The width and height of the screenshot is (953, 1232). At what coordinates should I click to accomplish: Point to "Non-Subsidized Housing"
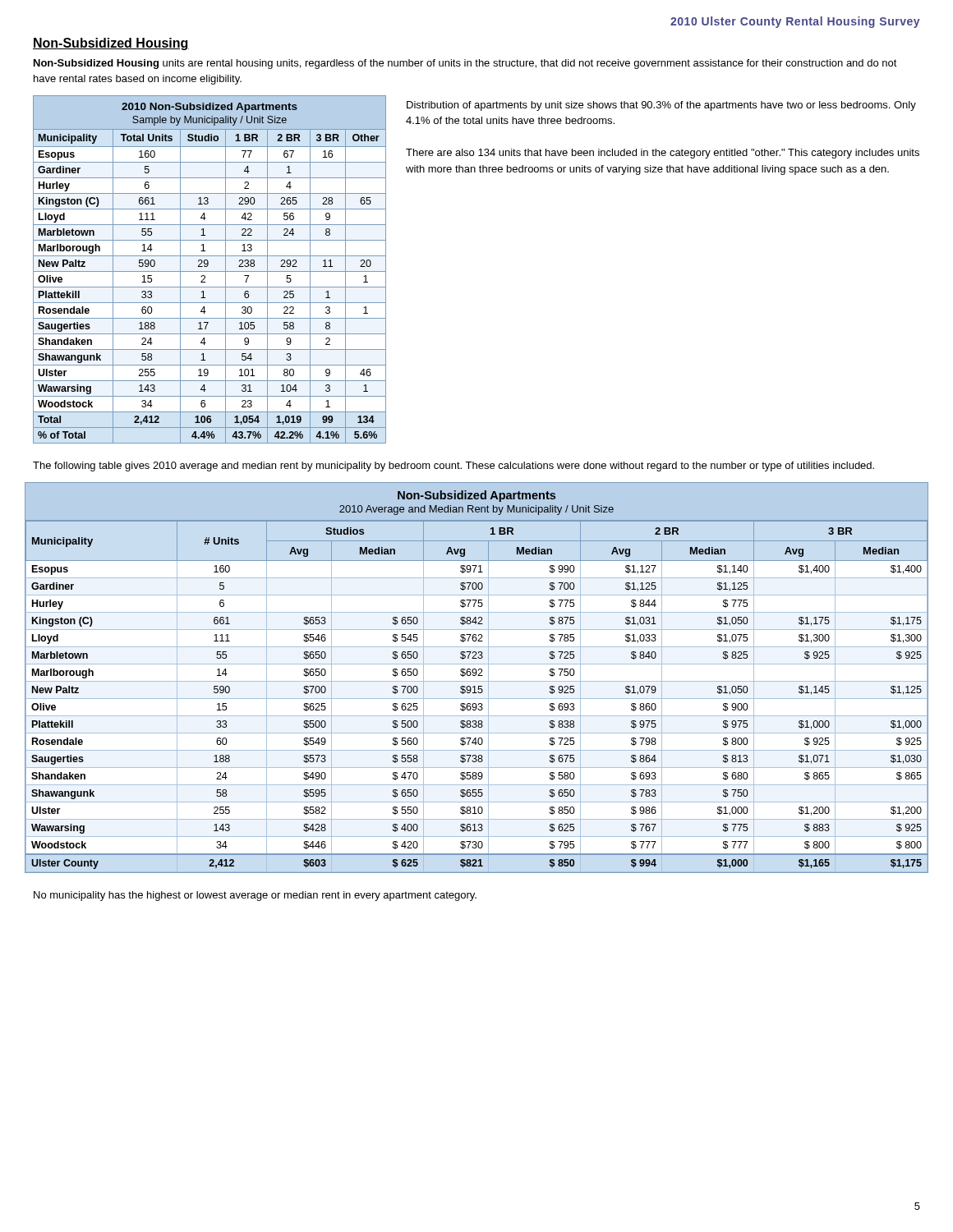click(x=111, y=43)
